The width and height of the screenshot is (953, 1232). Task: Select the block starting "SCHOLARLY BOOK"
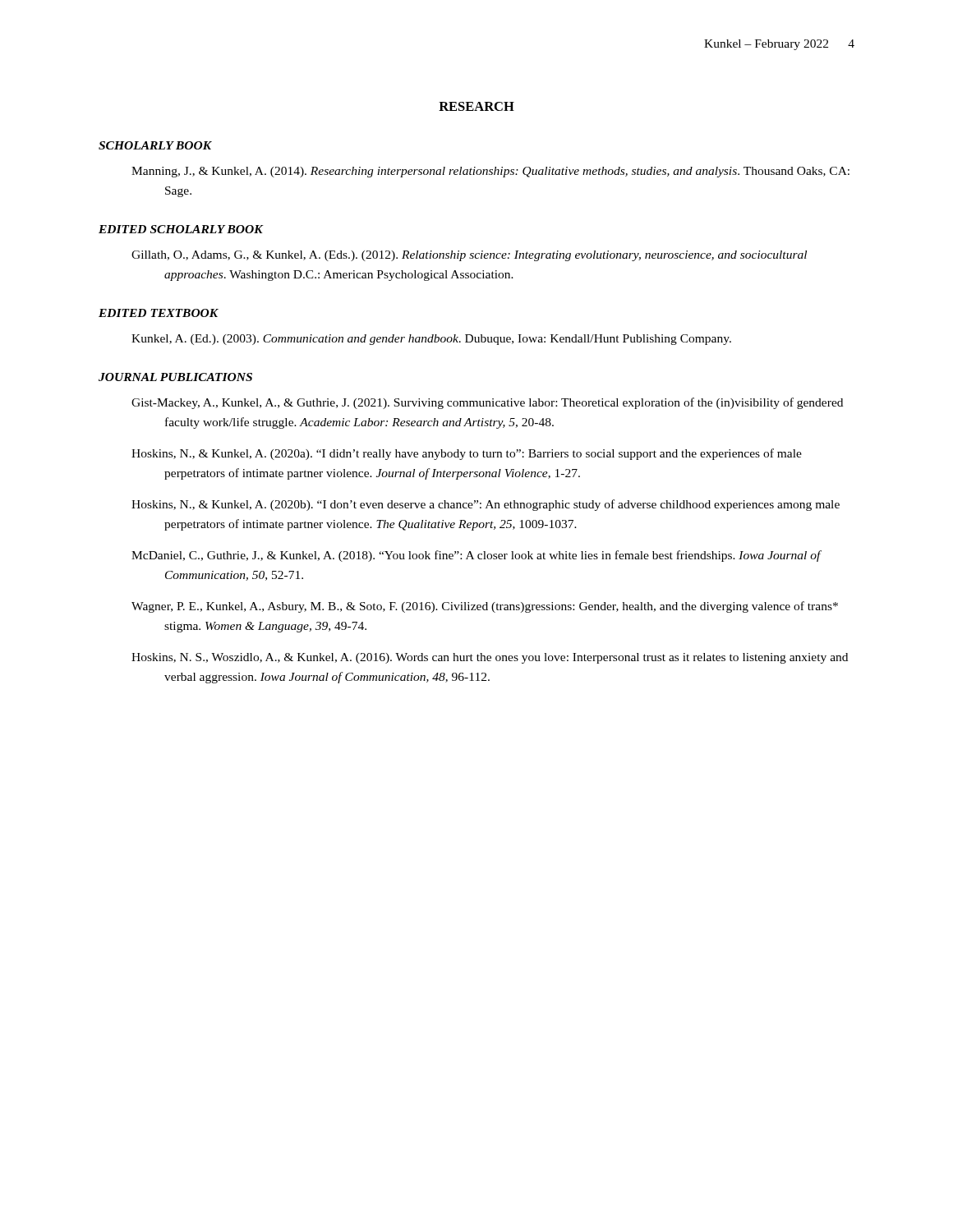point(155,145)
